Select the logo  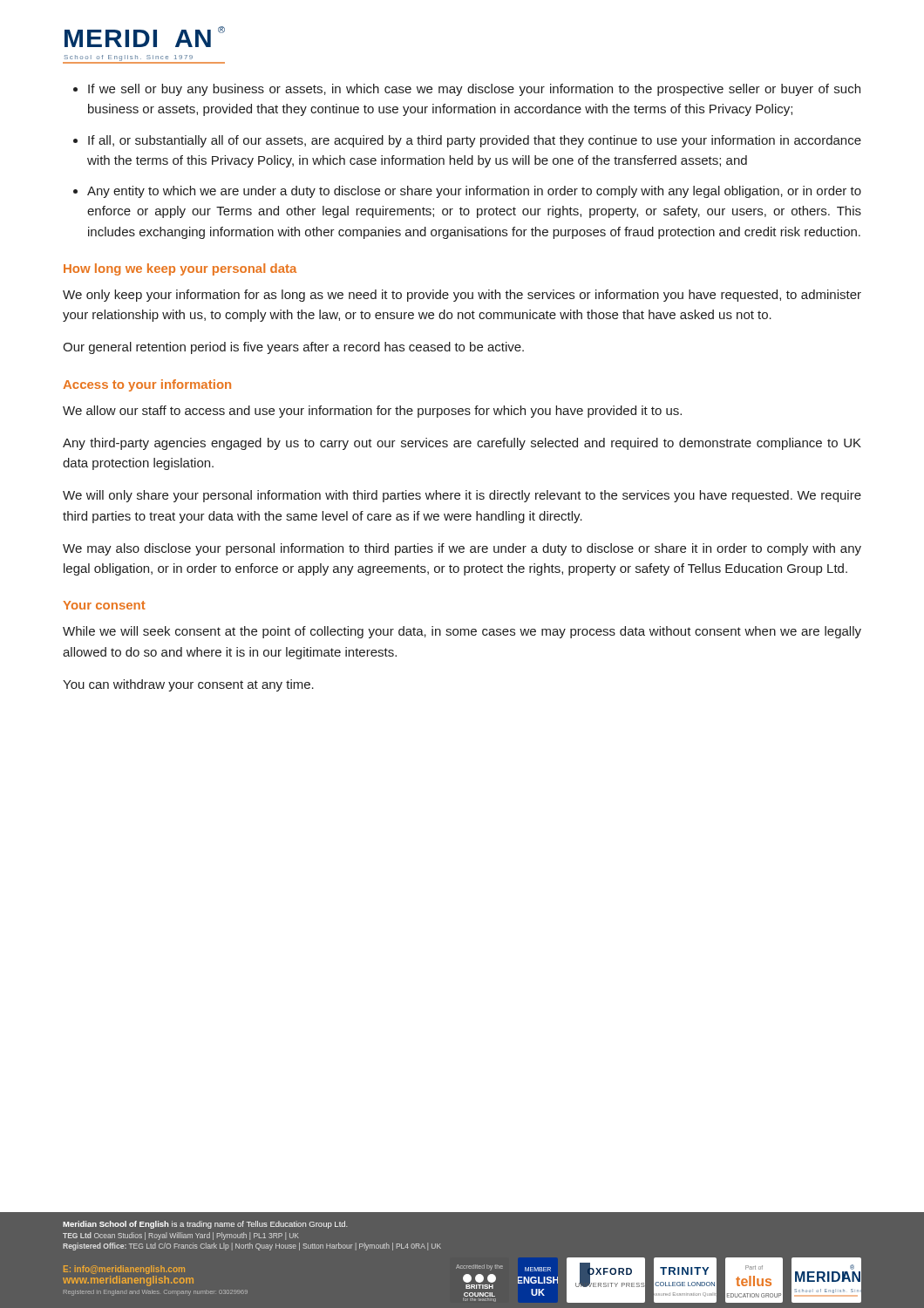[150, 46]
